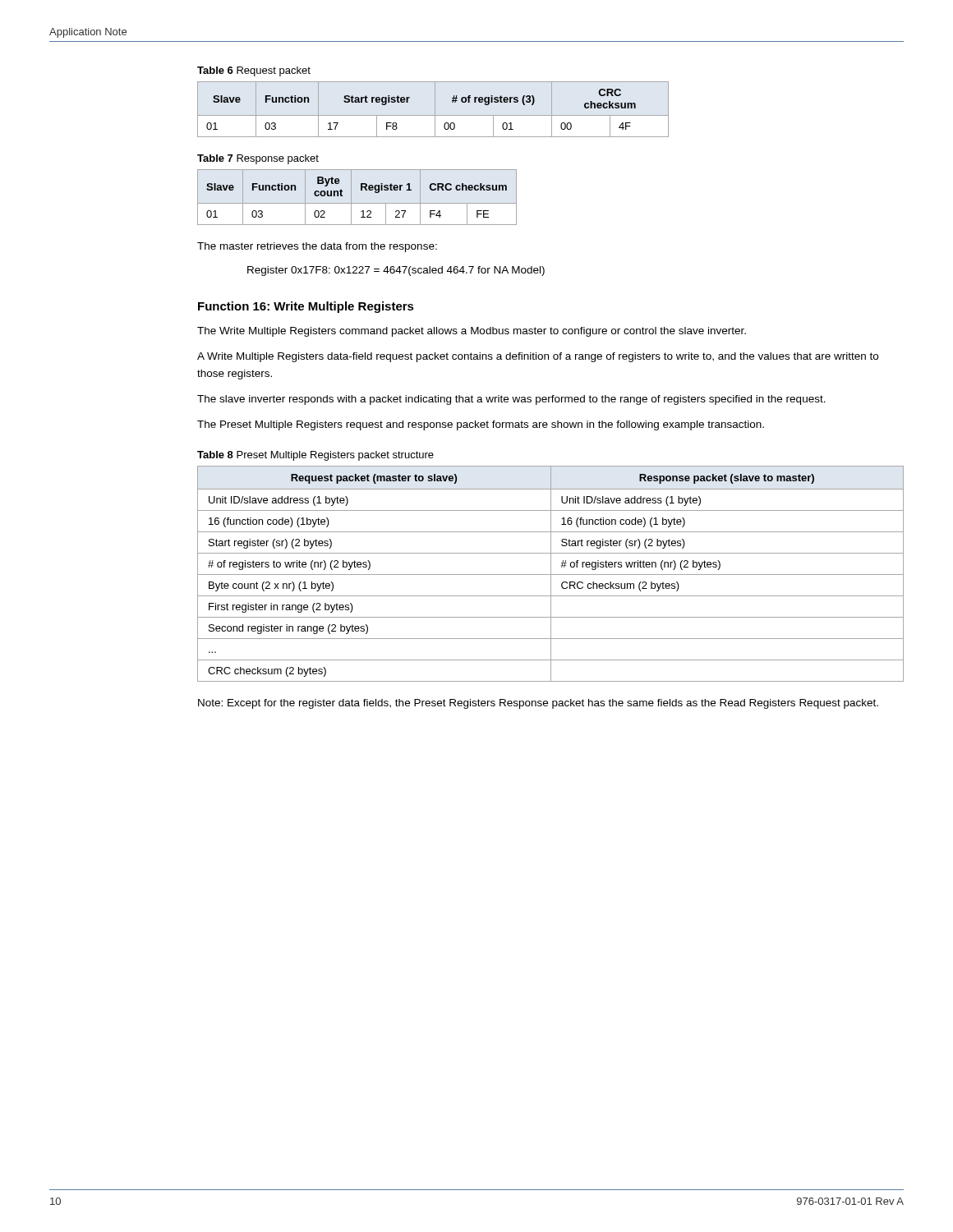953x1232 pixels.
Task: Locate the text starting "The slave inverter responds with a packet"
Action: tap(512, 399)
